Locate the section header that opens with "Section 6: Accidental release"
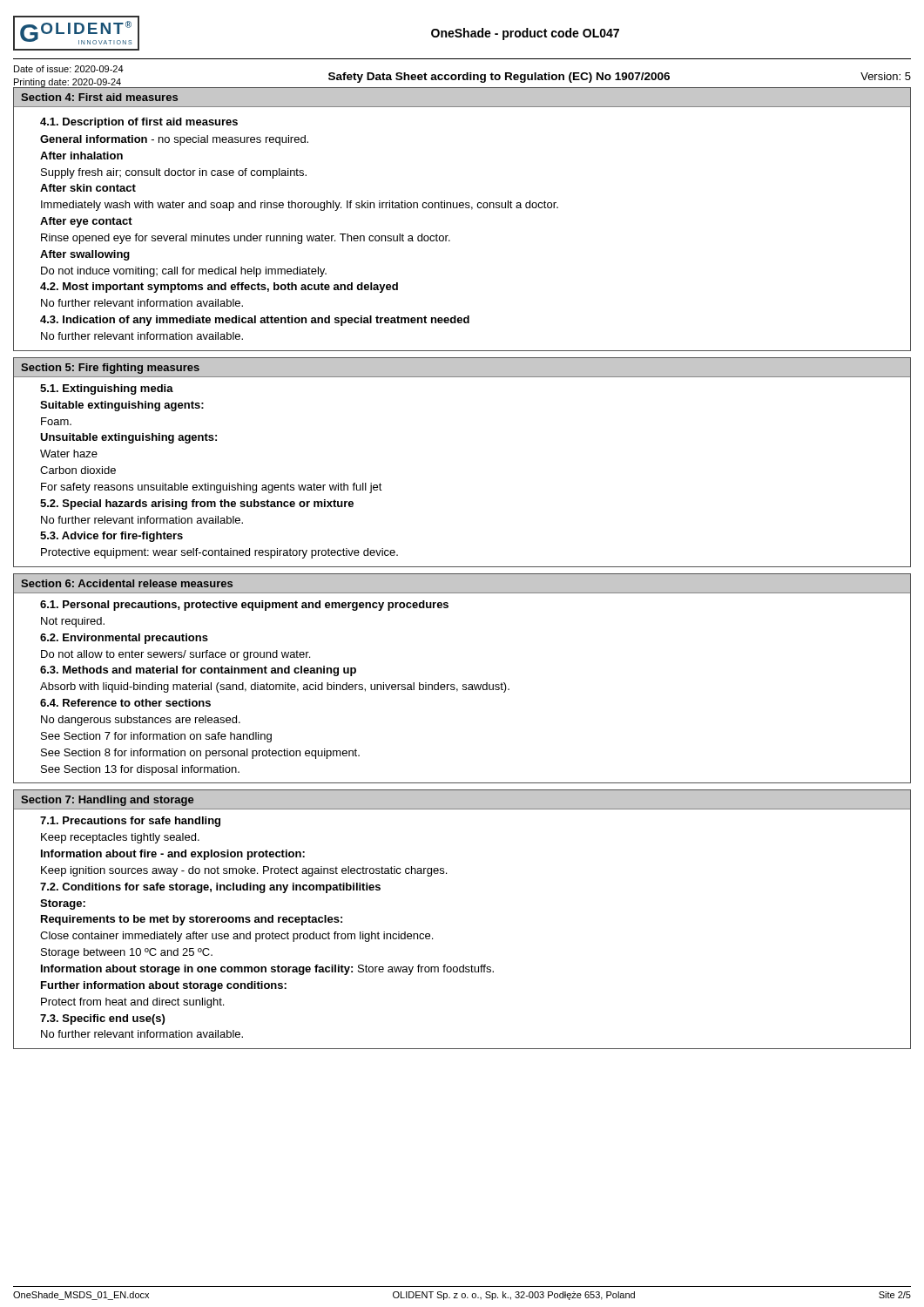924x1307 pixels. click(462, 679)
